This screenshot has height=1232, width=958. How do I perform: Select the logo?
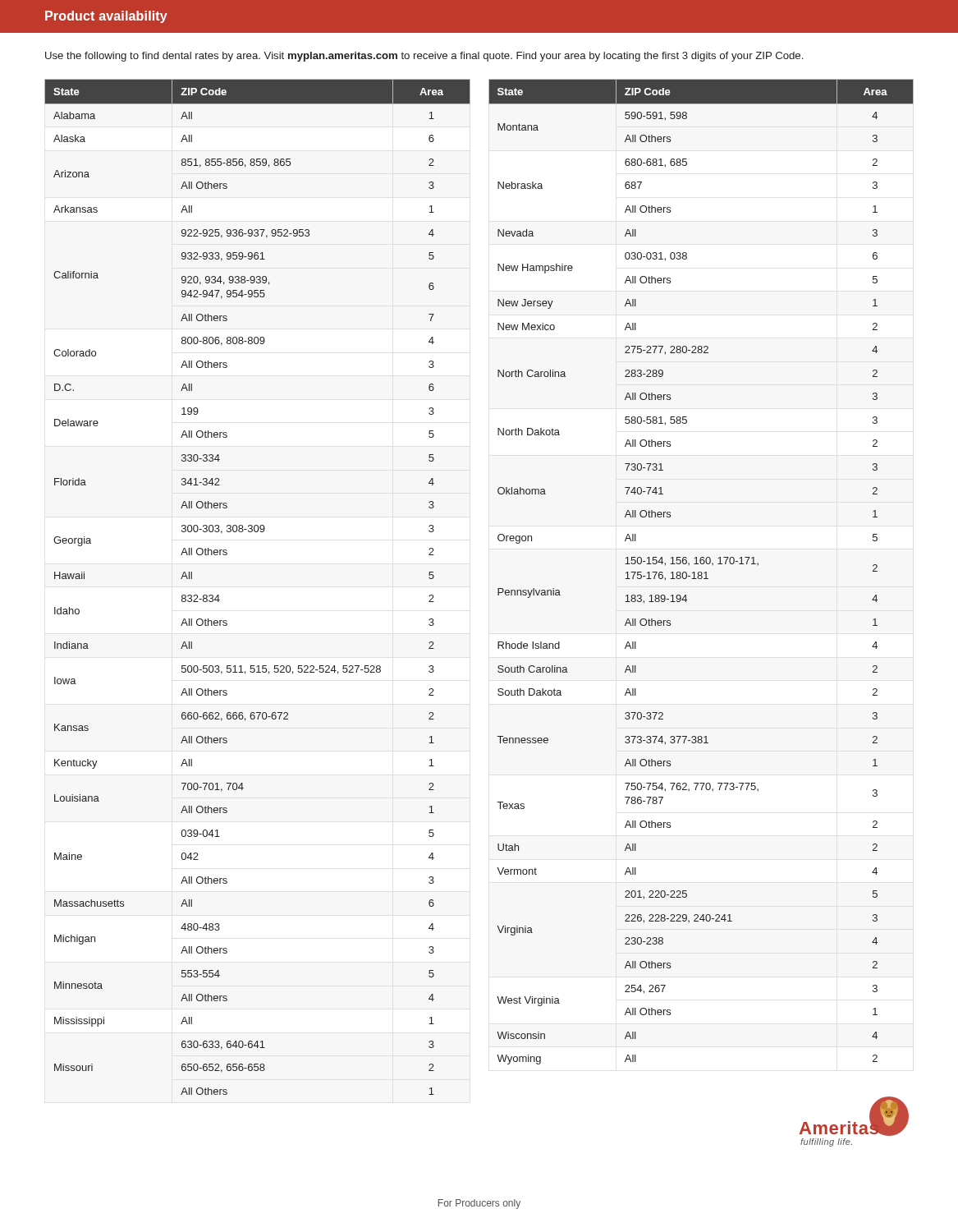click(701, 1118)
